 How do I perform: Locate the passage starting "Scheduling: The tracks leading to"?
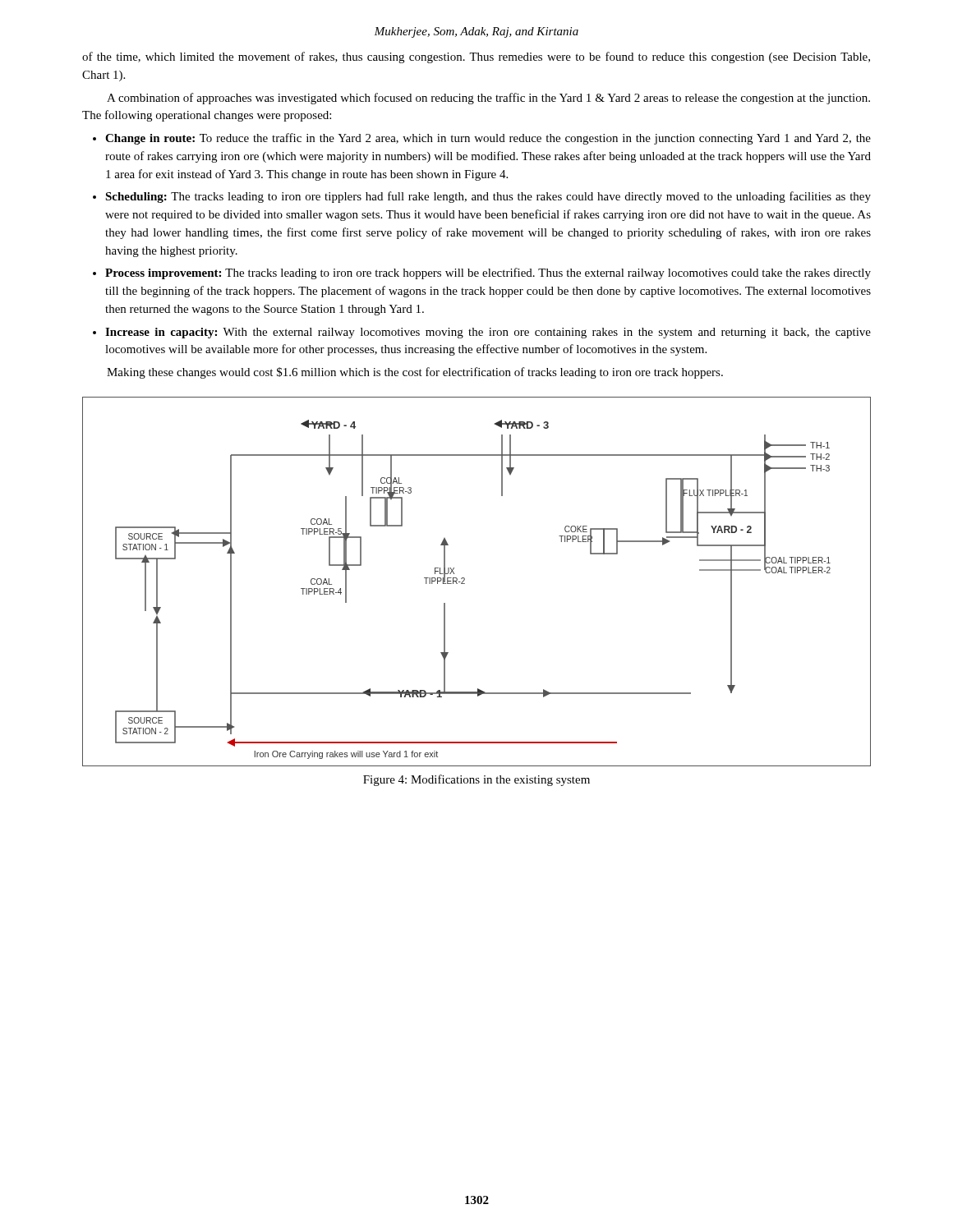(x=488, y=223)
